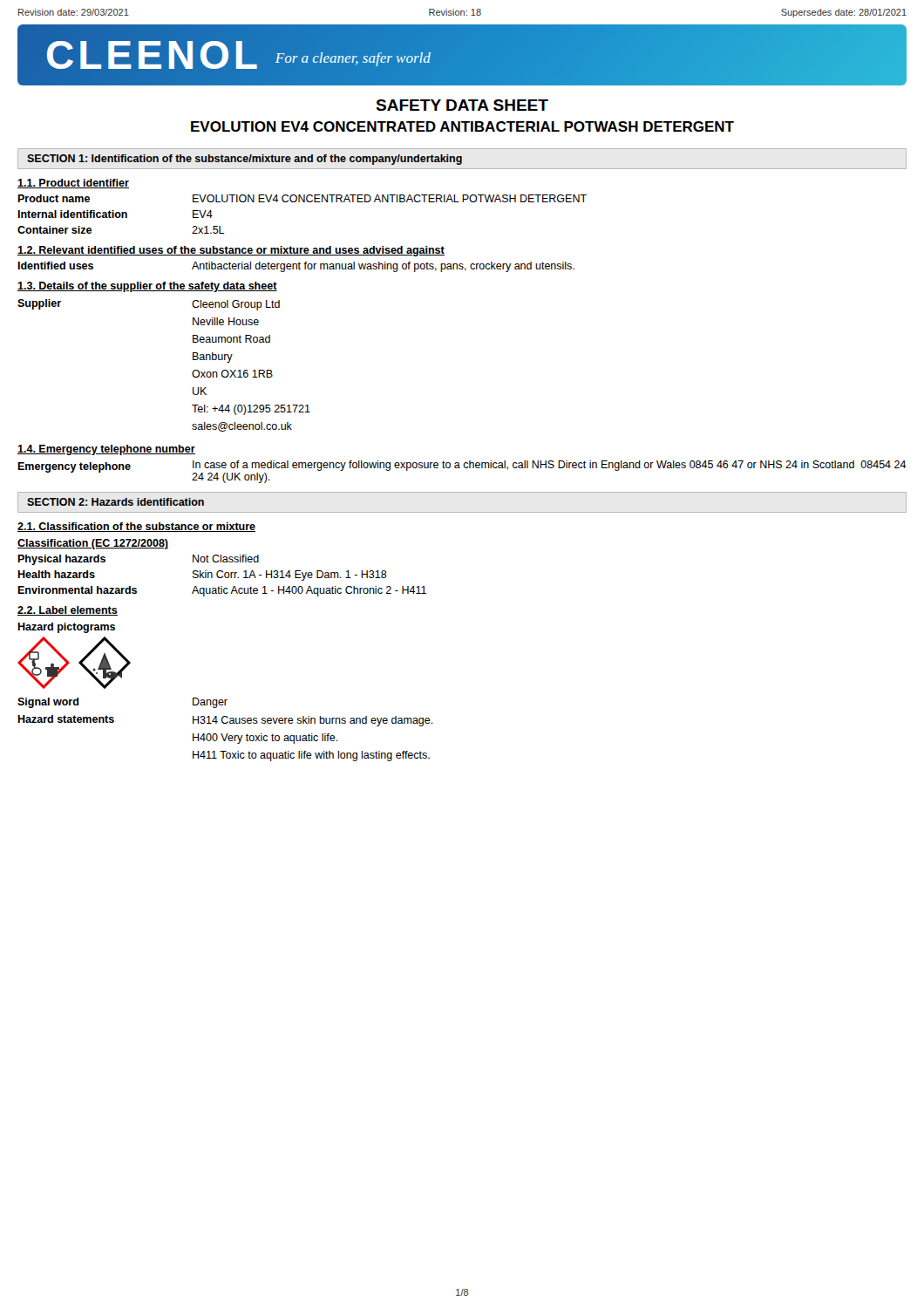Screen dimensions: 1308x924
Task: Select the text containing "Hazard pictograms"
Action: (66, 627)
